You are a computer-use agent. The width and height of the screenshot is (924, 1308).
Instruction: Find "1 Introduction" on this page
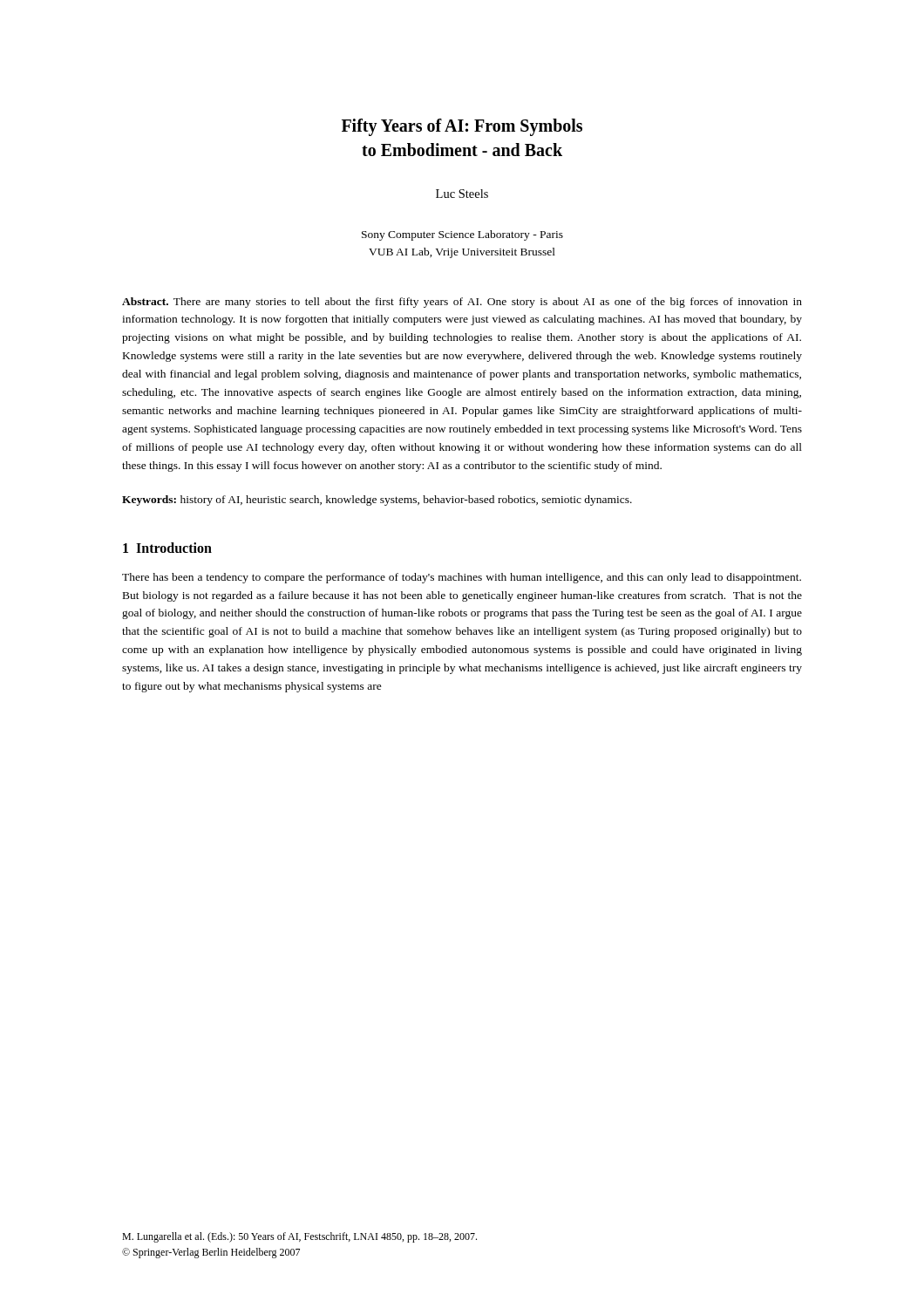tap(167, 548)
